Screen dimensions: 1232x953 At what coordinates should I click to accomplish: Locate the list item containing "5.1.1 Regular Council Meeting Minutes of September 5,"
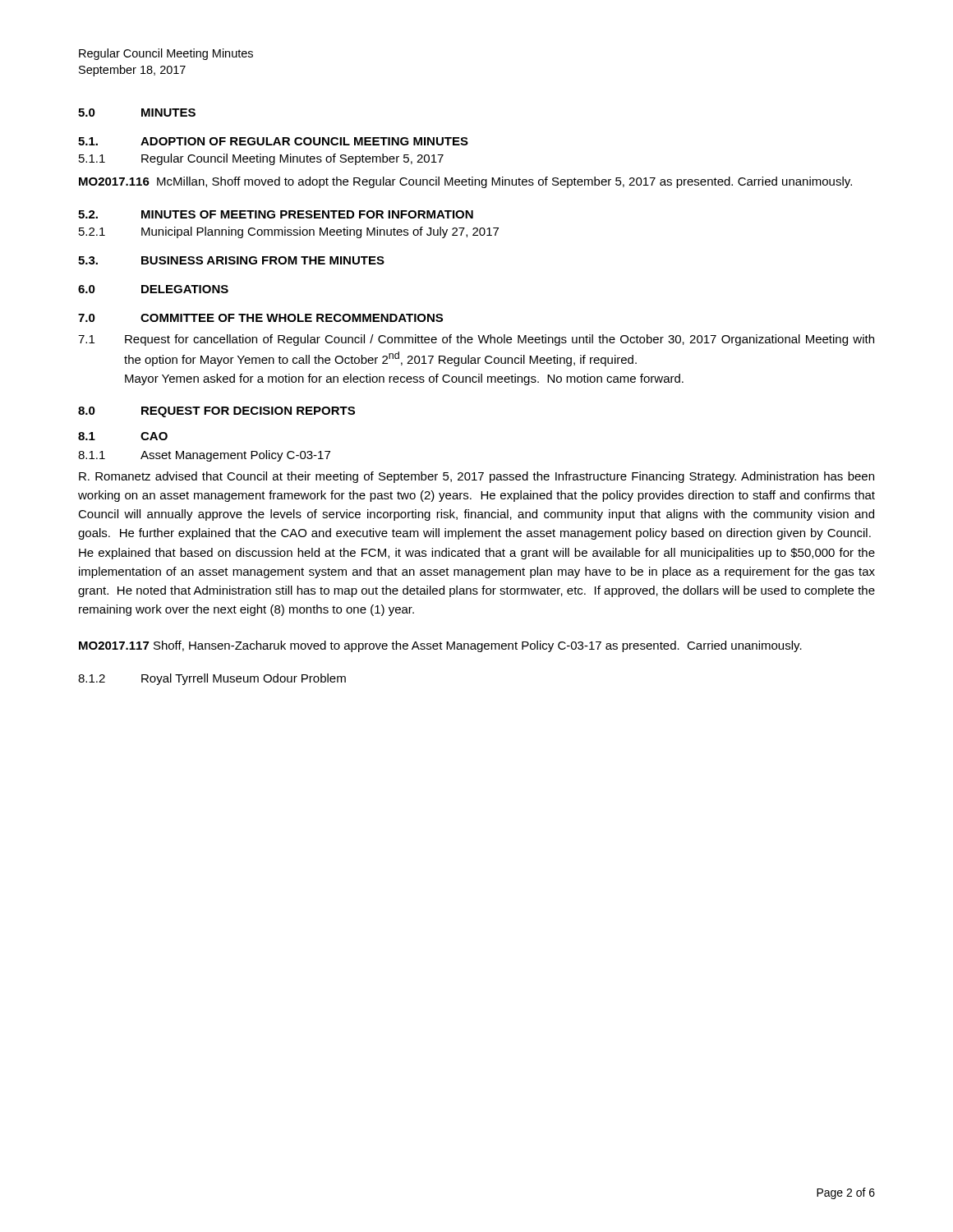click(261, 158)
